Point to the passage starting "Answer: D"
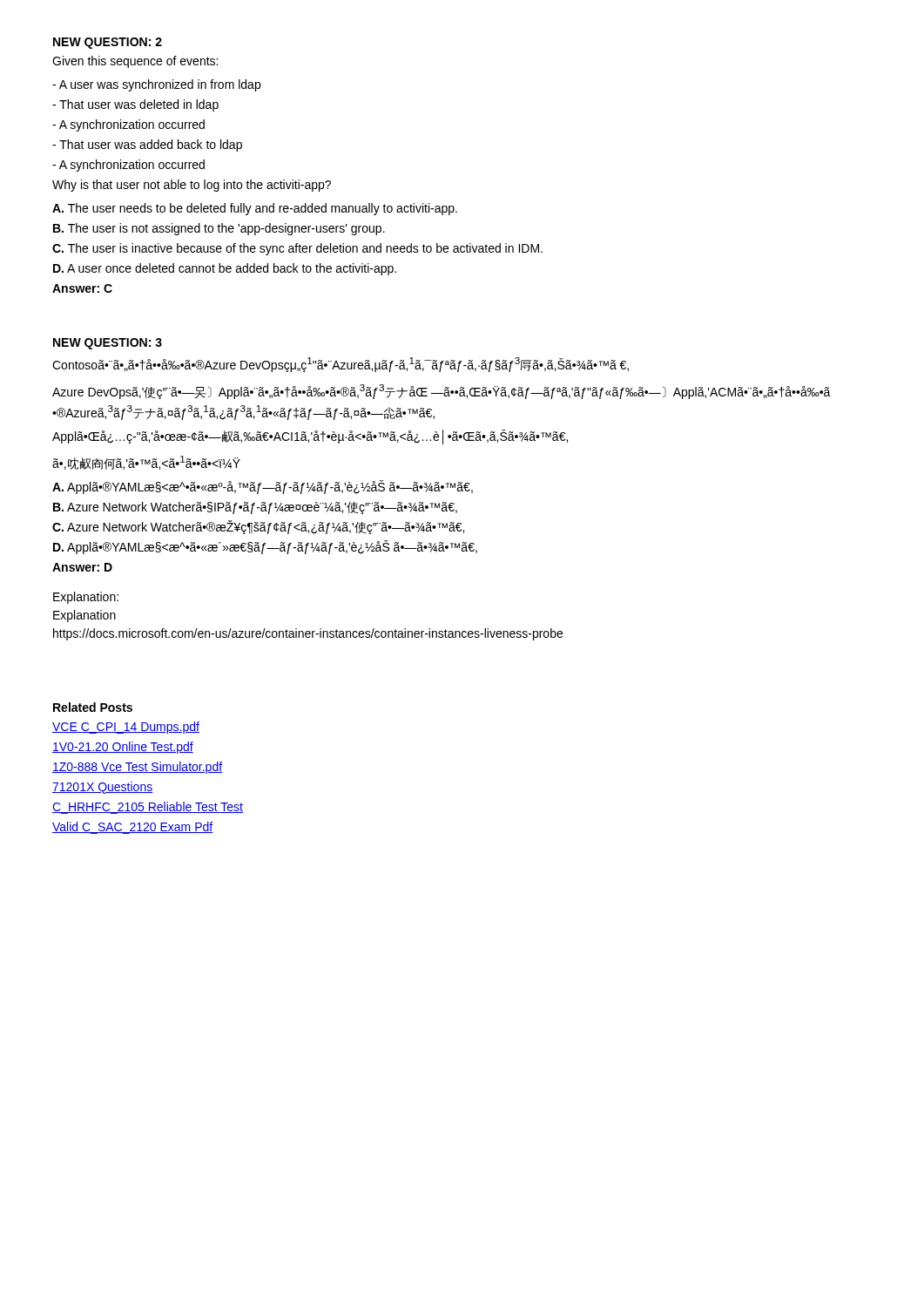Screen dimensions: 1307x924 point(82,567)
